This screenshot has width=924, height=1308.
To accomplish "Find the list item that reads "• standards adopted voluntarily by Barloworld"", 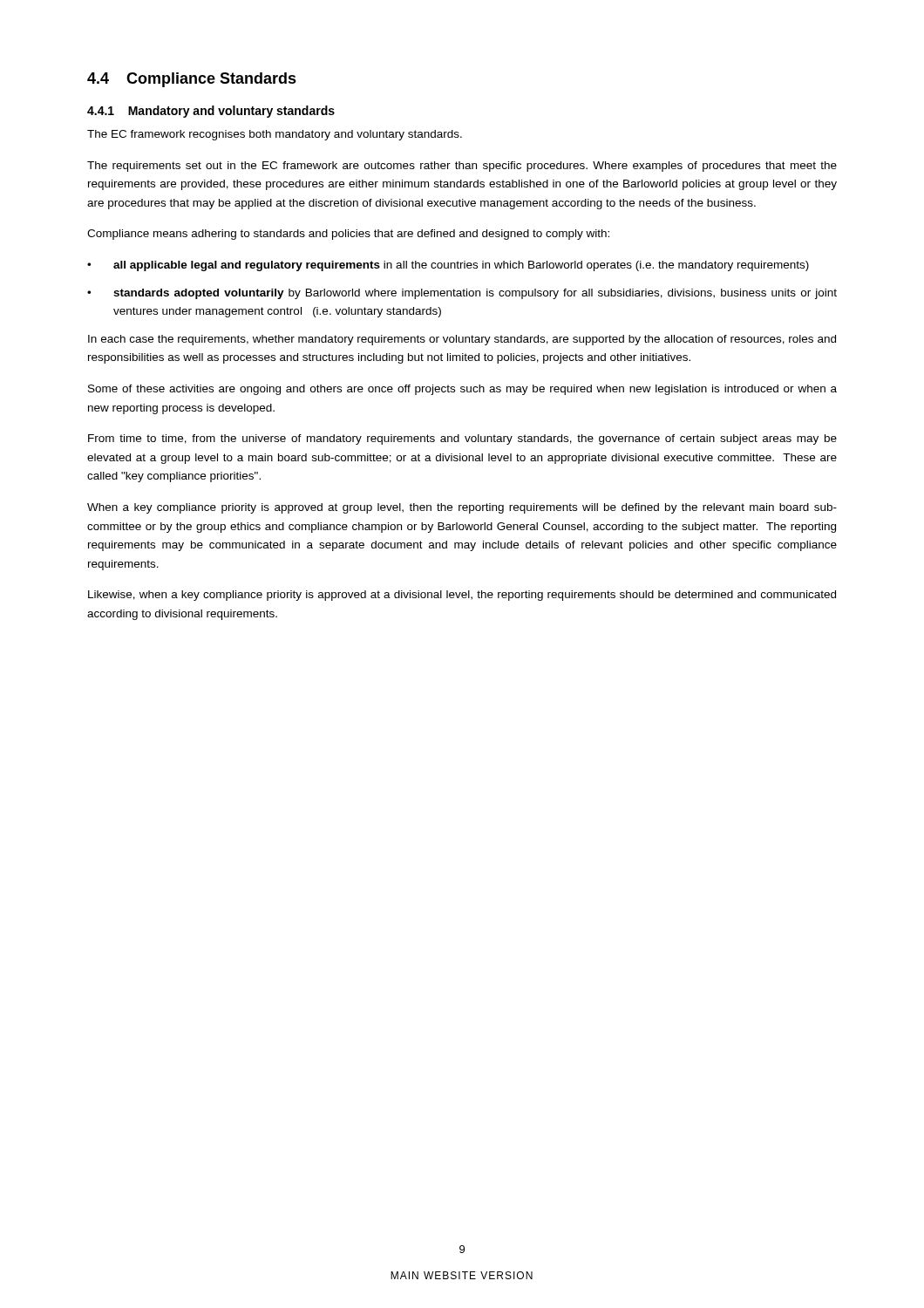I will (462, 300).
